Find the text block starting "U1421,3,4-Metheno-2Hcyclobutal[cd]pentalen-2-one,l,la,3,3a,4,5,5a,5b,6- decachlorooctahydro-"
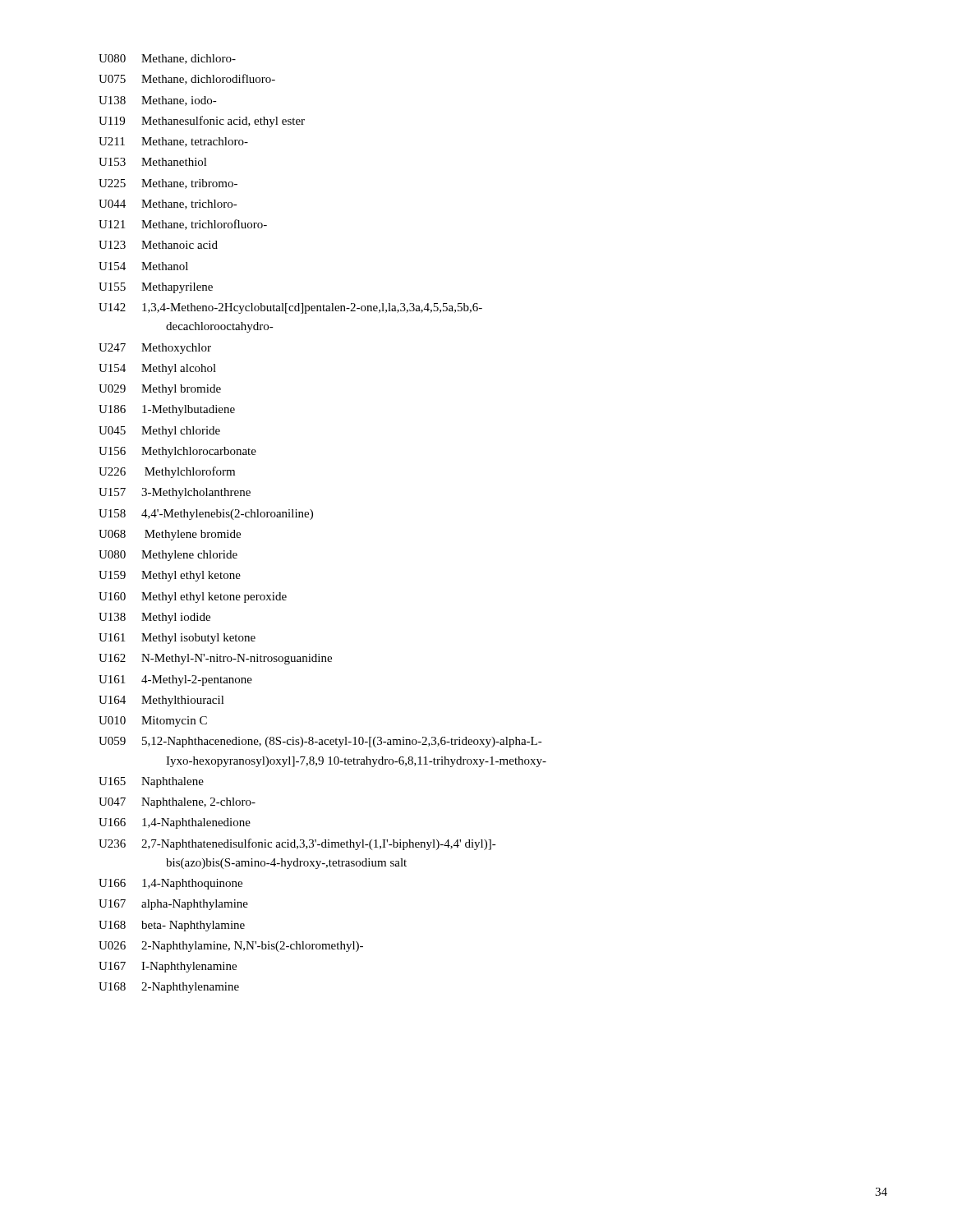Viewport: 953px width, 1232px height. click(290, 308)
